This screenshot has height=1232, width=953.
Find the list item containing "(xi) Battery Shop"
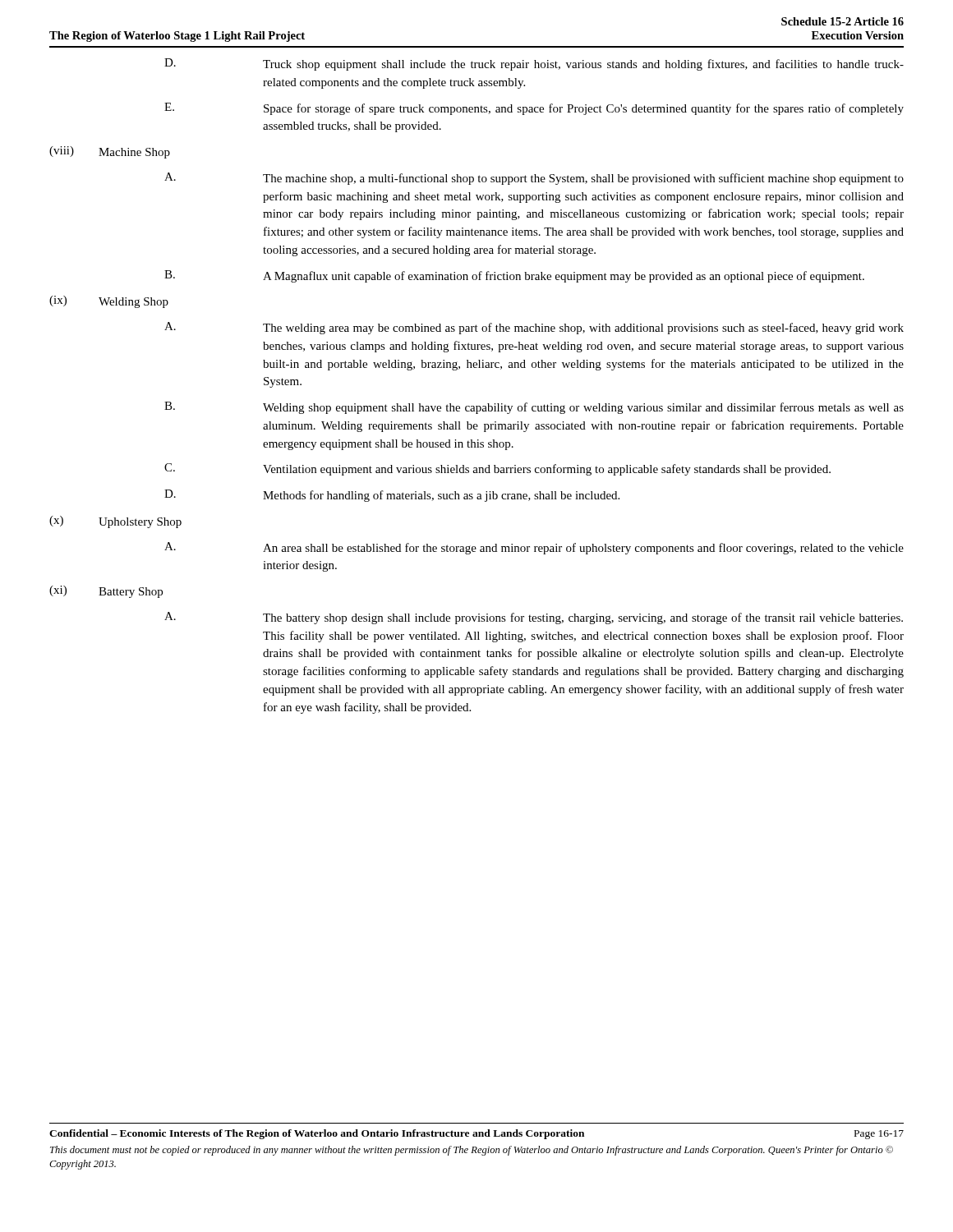coord(106,592)
